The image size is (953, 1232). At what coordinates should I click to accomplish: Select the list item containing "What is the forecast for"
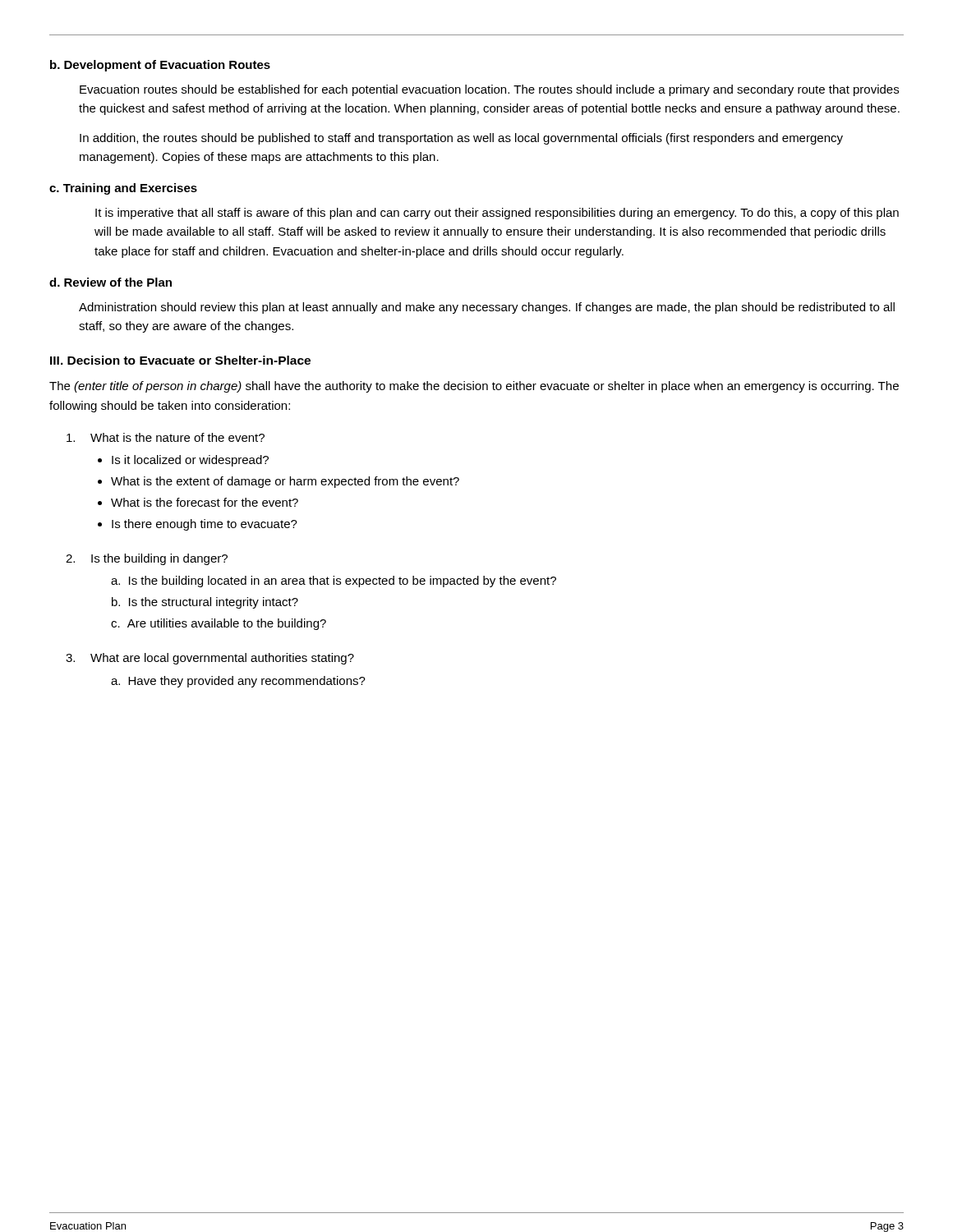(205, 502)
